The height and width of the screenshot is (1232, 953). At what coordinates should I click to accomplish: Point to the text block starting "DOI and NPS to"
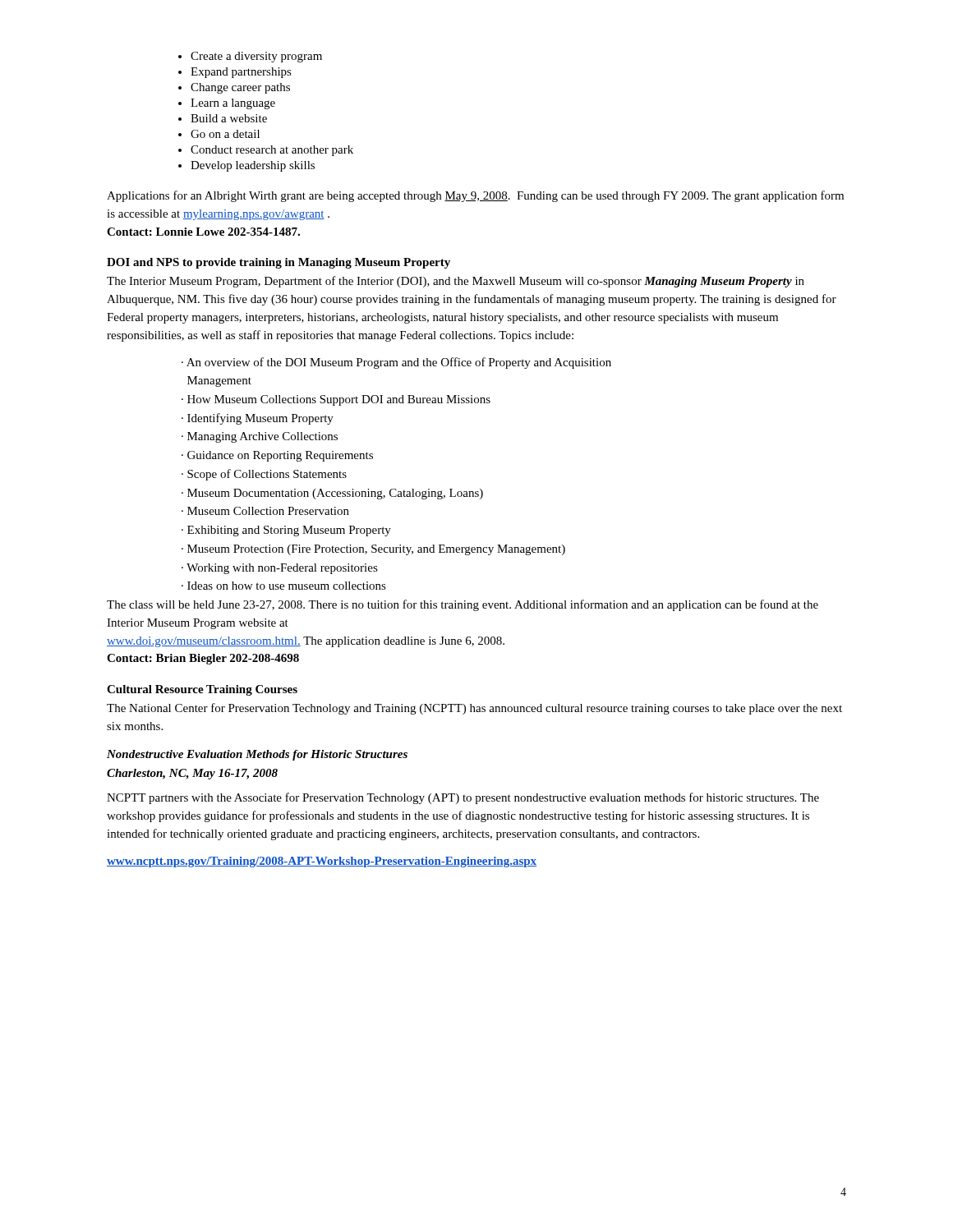[279, 262]
